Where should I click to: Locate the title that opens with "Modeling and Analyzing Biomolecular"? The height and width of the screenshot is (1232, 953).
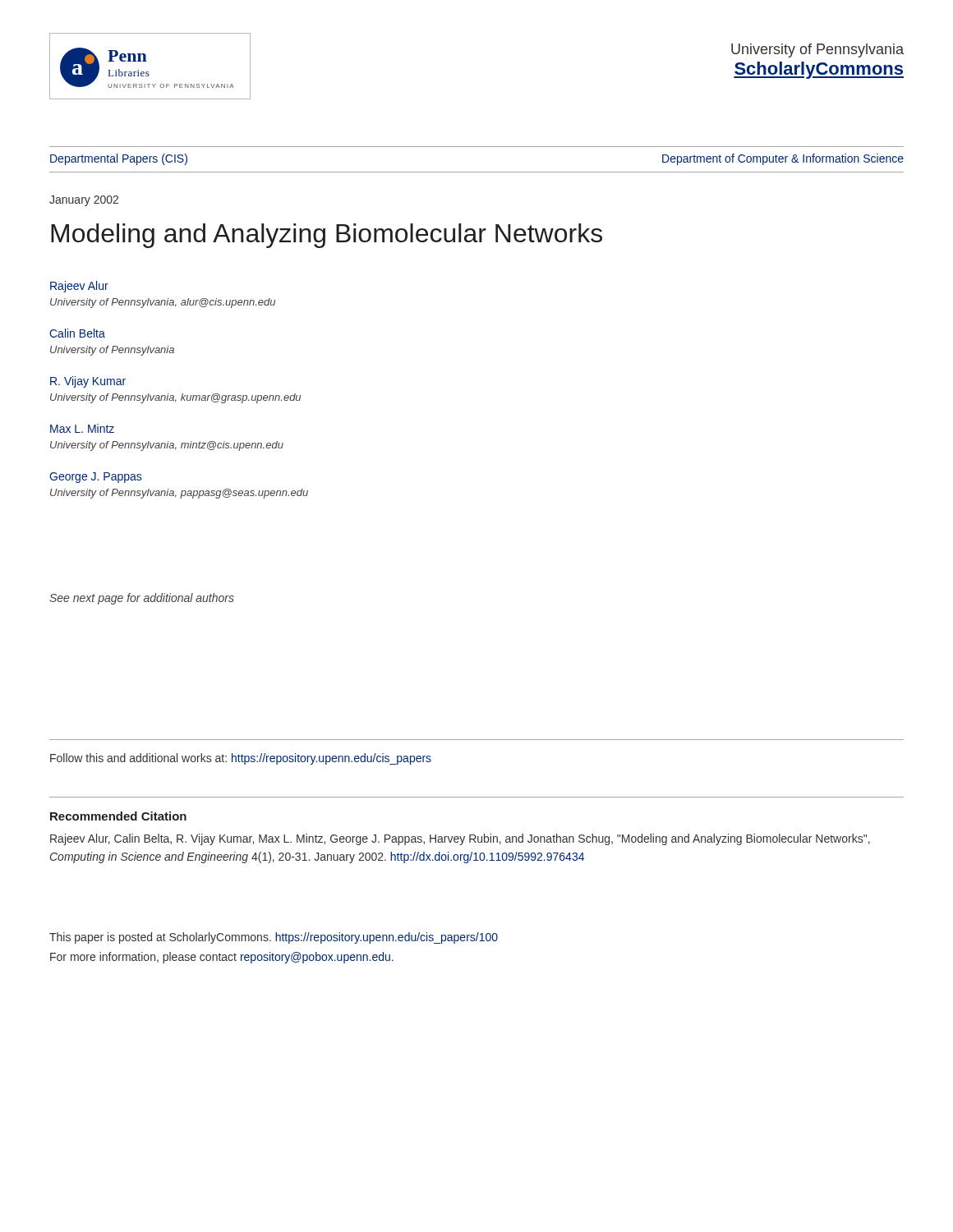pyautogui.click(x=476, y=233)
